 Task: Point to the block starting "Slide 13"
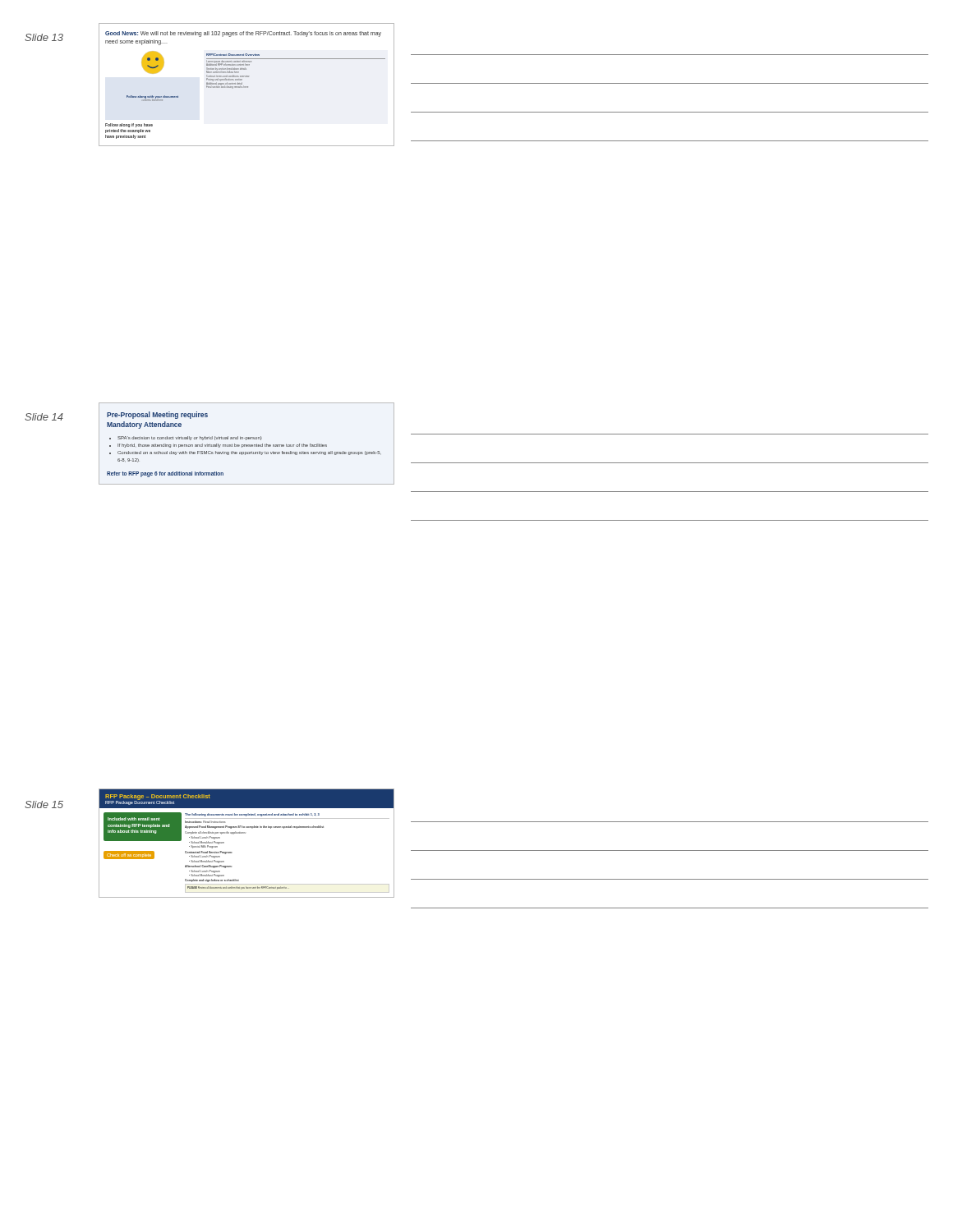click(x=44, y=37)
